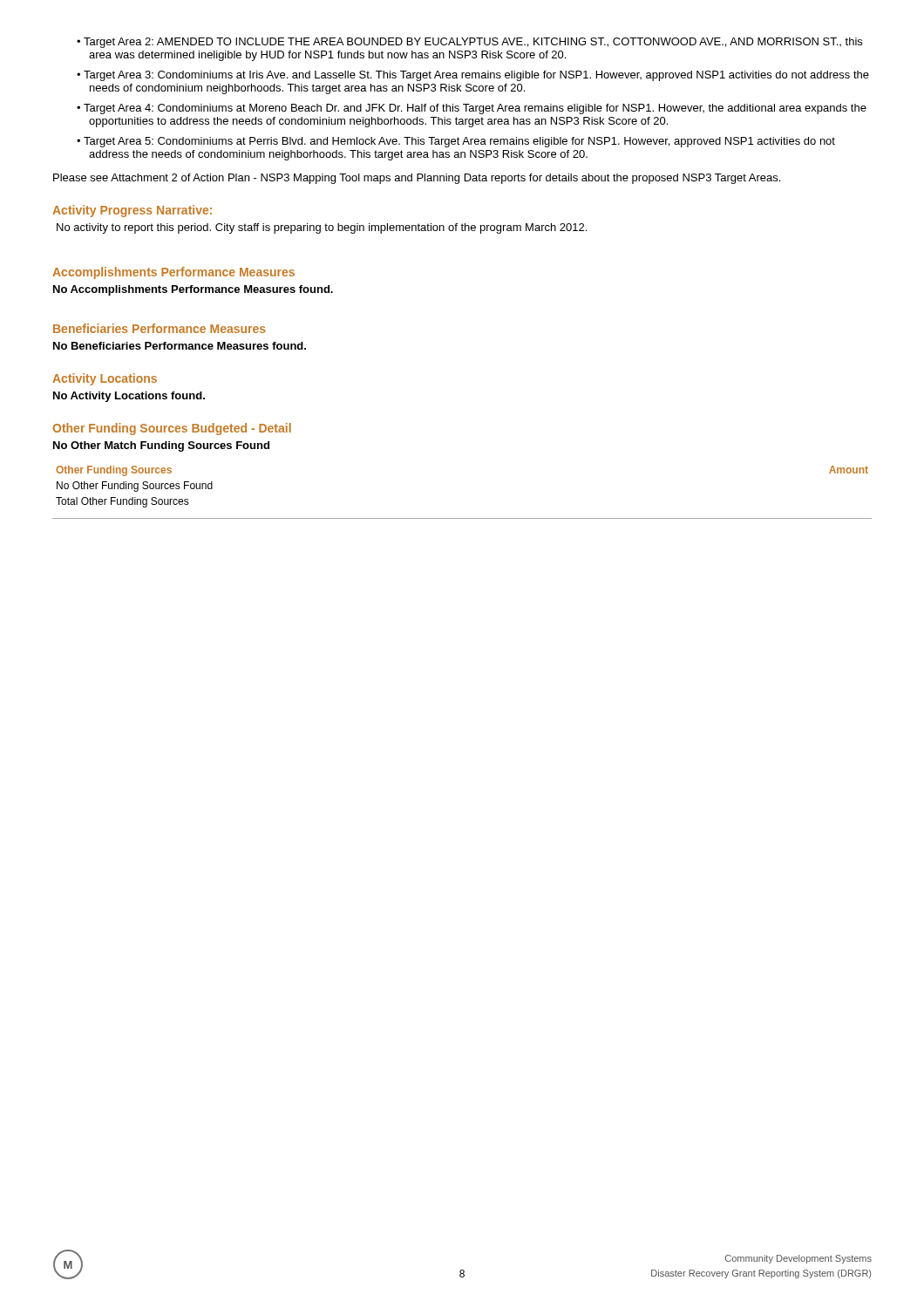This screenshot has width=924, height=1308.
Task: Locate the text "Other Funding Sources Budgeted - Detail"
Action: click(172, 428)
